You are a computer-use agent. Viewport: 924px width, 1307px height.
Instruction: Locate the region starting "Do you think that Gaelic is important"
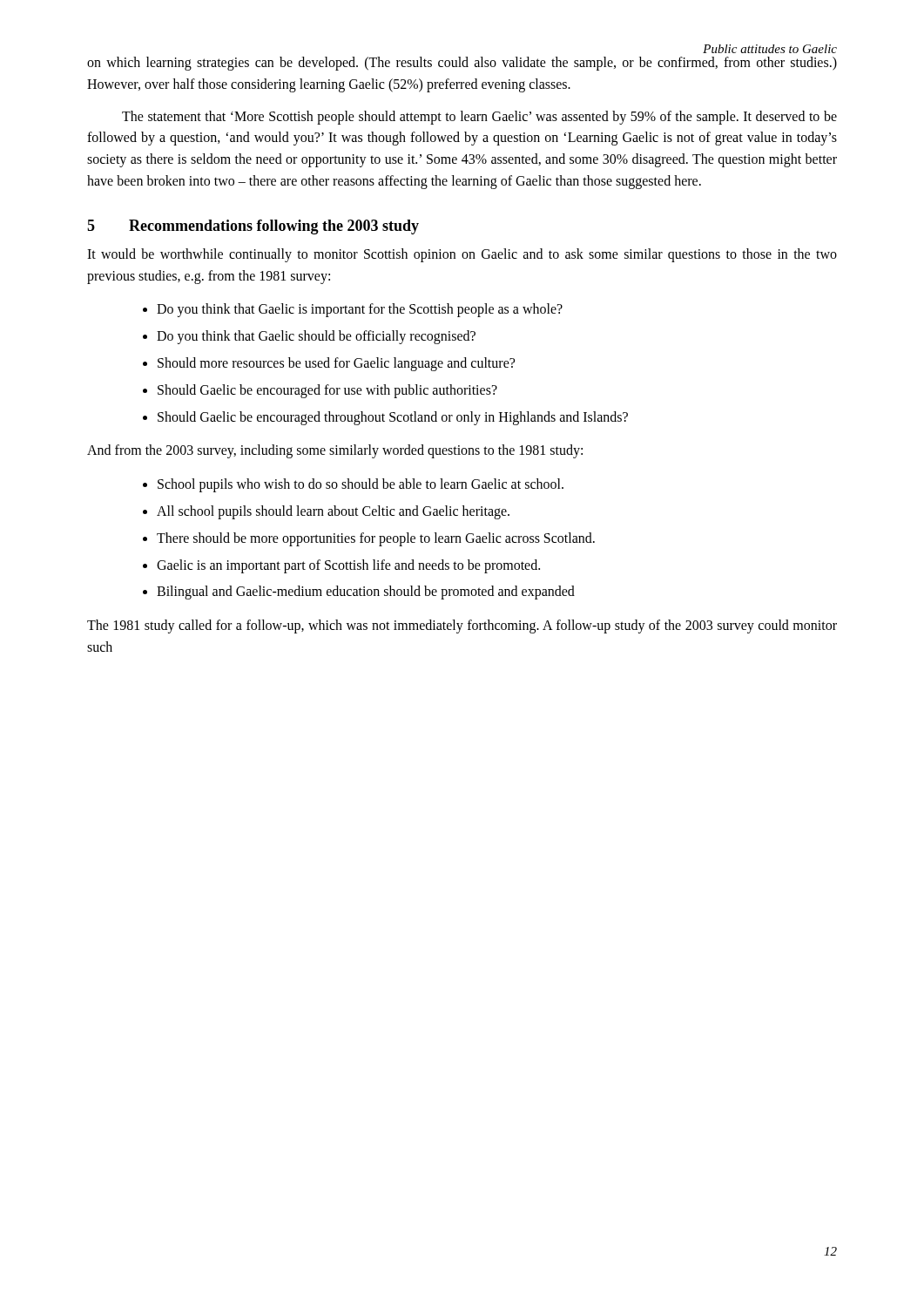point(360,309)
